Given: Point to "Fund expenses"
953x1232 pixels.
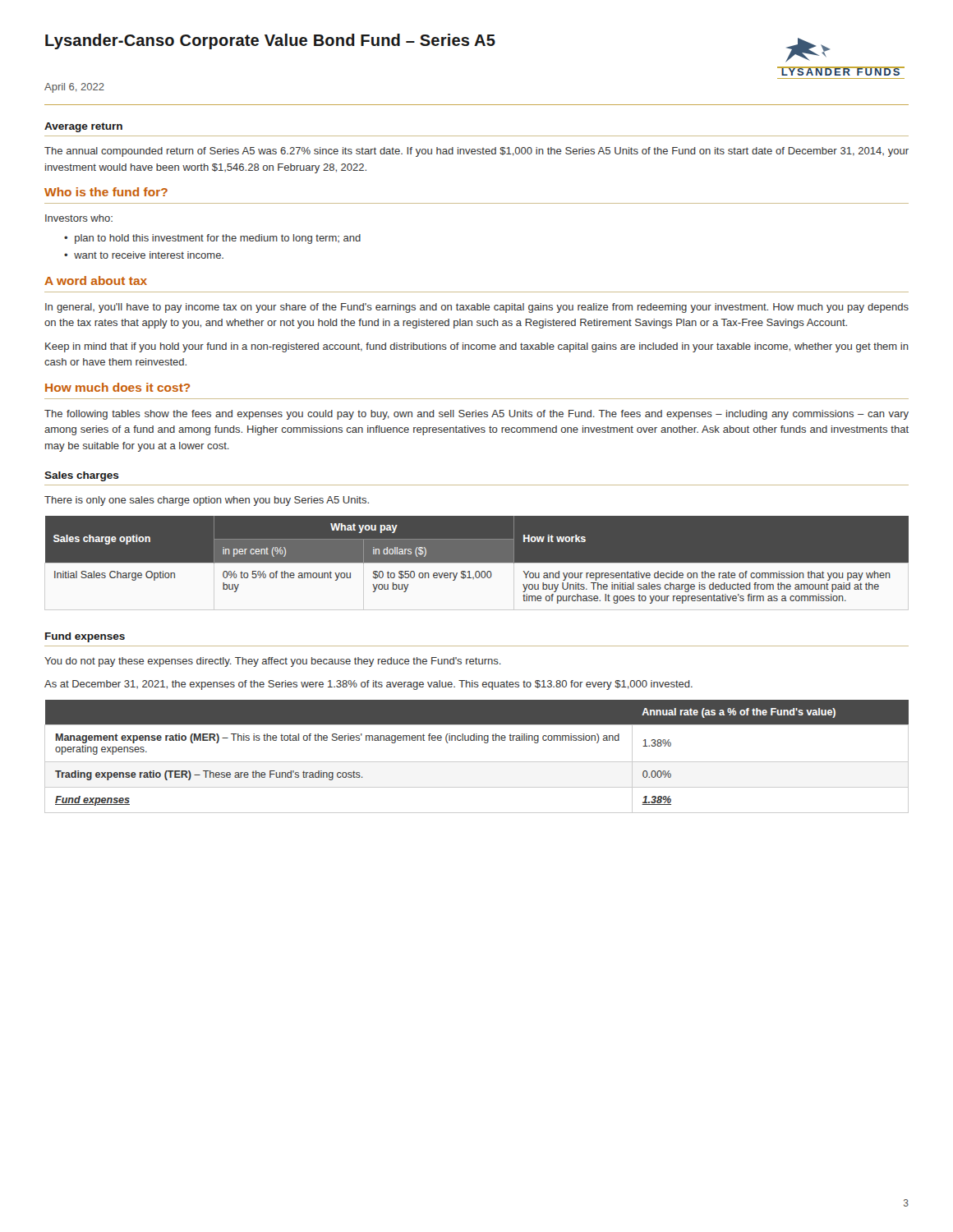Looking at the screenshot, I should (85, 636).
